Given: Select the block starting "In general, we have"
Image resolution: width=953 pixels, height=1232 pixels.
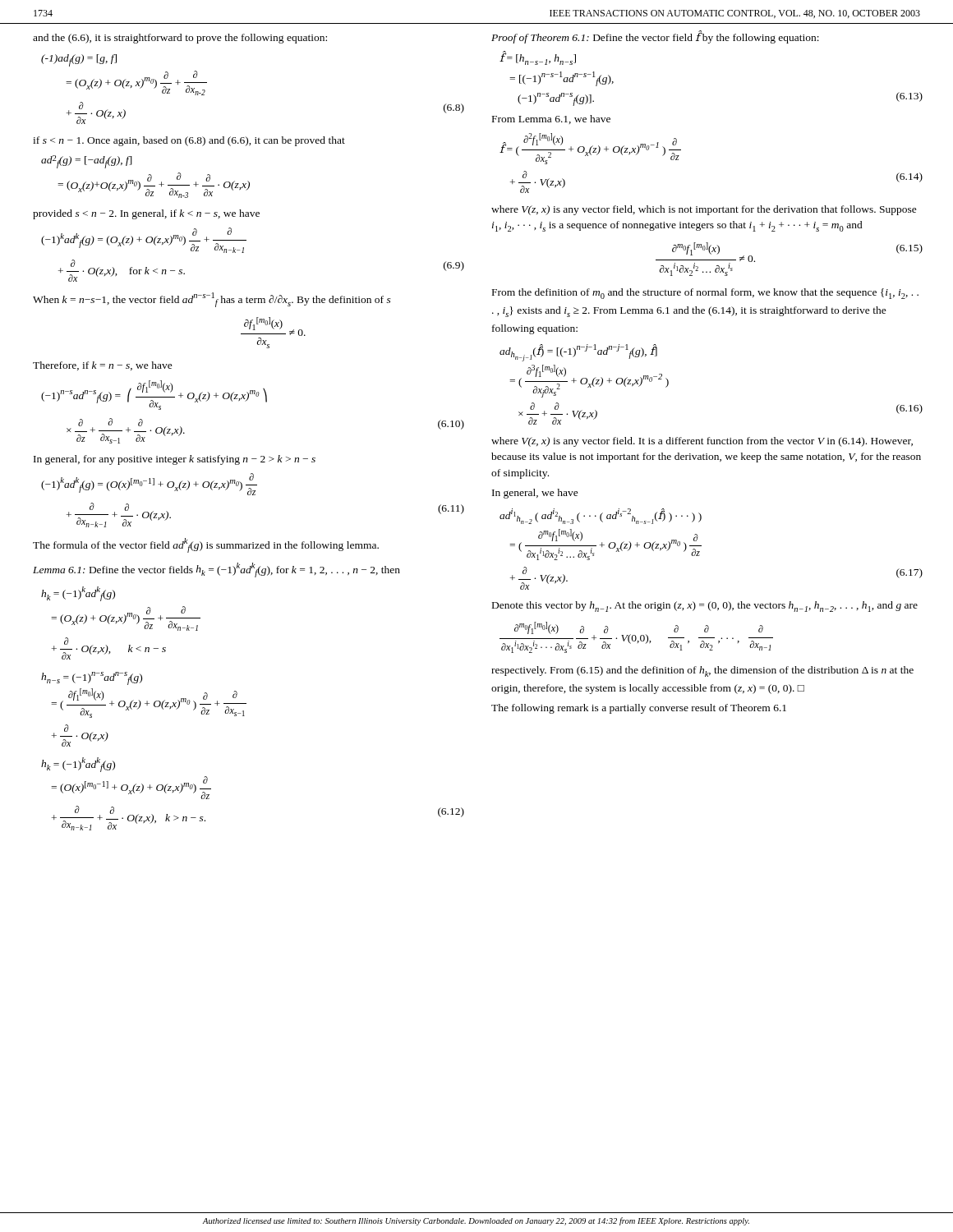Looking at the screenshot, I should [535, 493].
